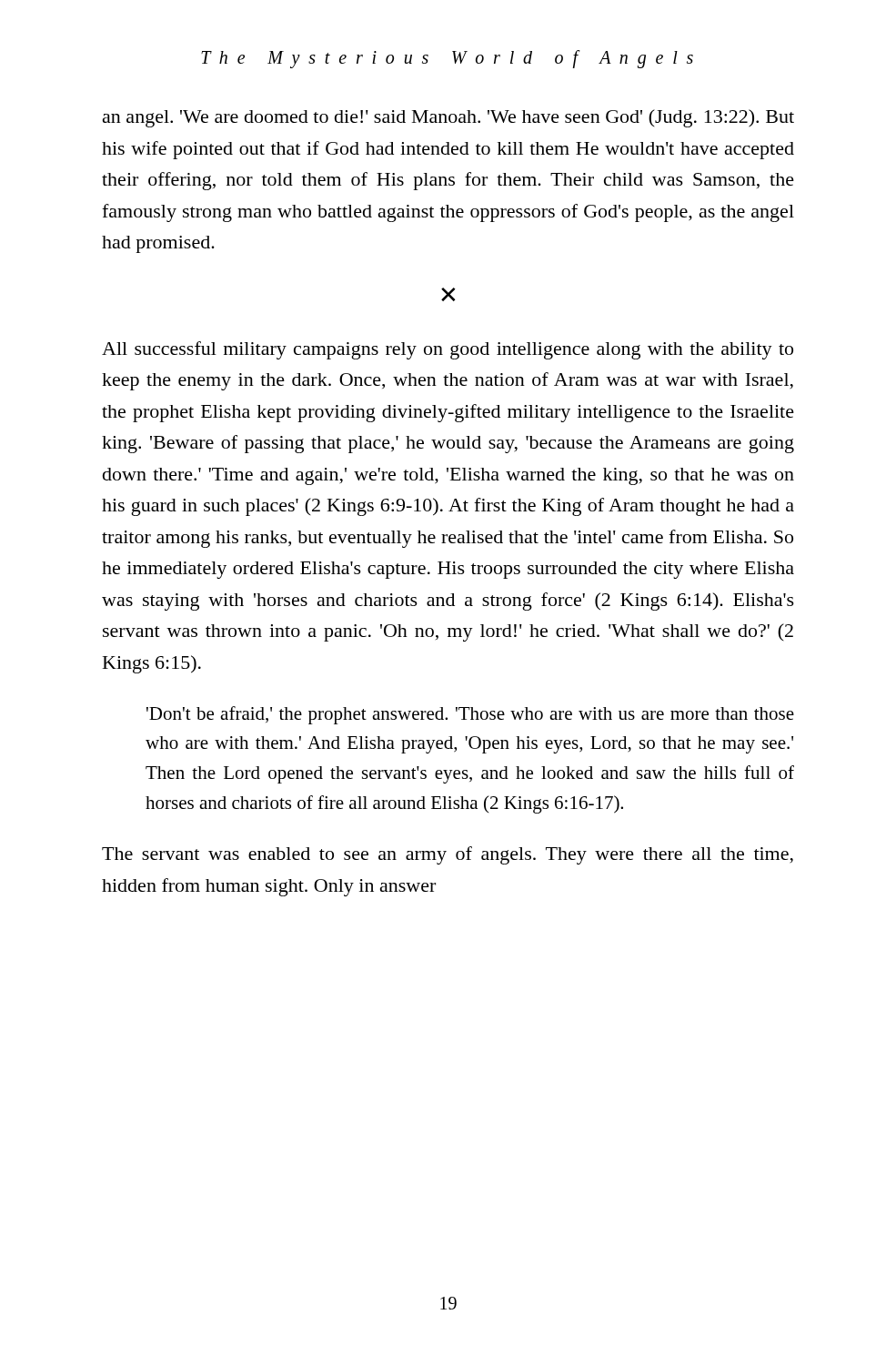The image size is (896, 1365).
Task: Locate the text starting "All successful military campaigns rely"
Action: pos(448,505)
